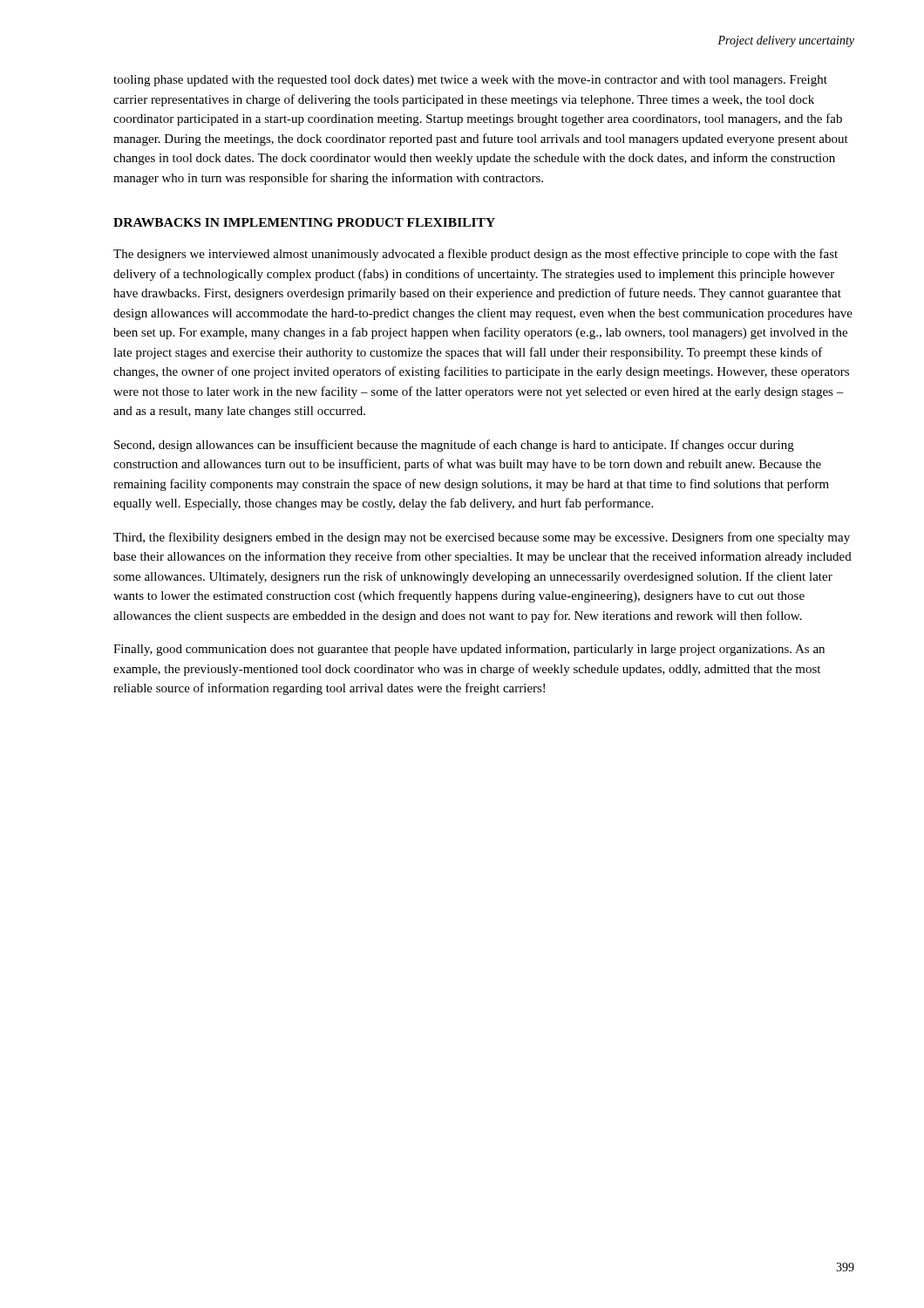Select the text block that says "Second, design allowances can be insufficient because"
Image resolution: width=924 pixels, height=1308 pixels.
[x=484, y=474]
